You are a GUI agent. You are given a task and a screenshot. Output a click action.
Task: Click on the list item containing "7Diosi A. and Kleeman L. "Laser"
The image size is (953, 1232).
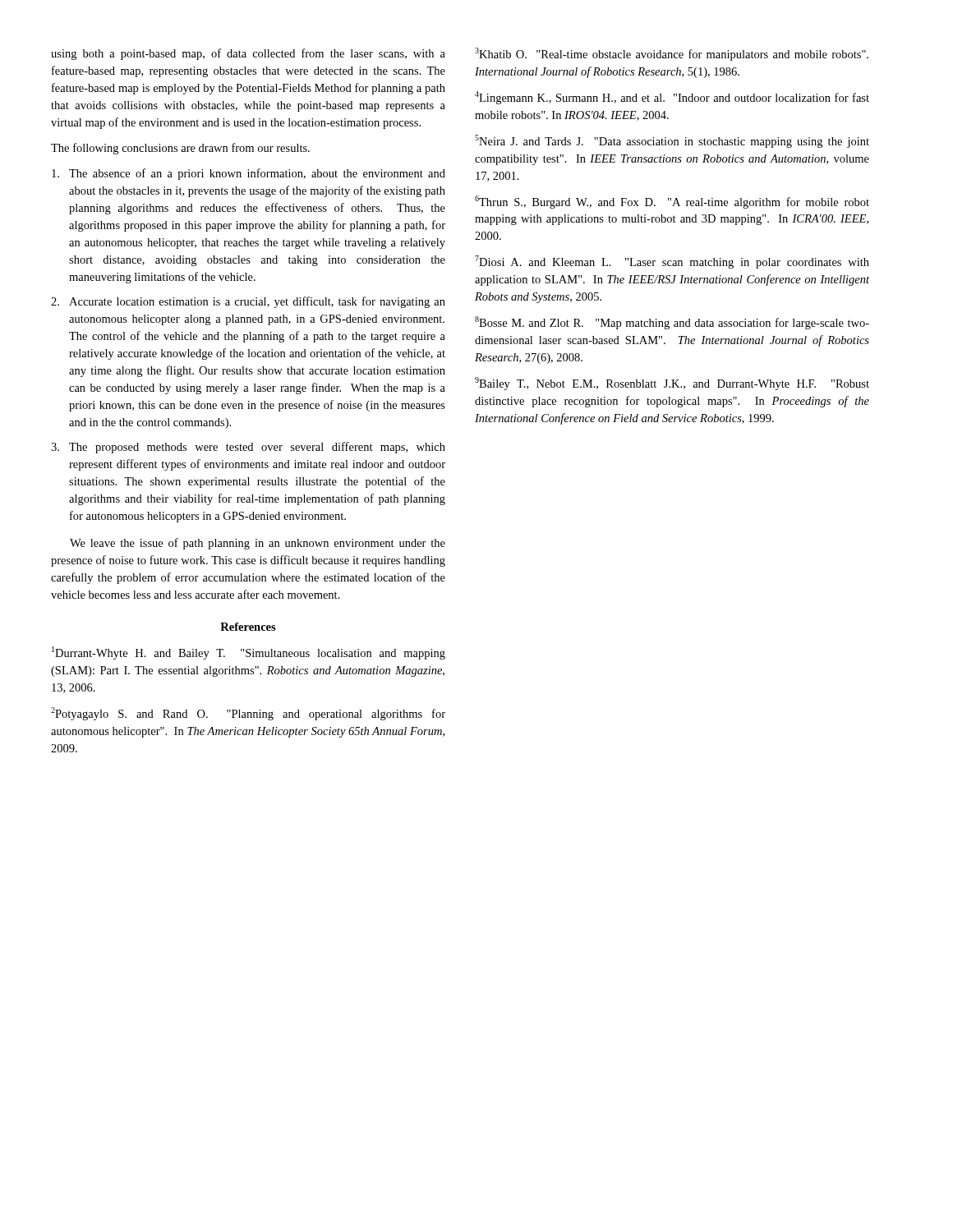(x=672, y=279)
